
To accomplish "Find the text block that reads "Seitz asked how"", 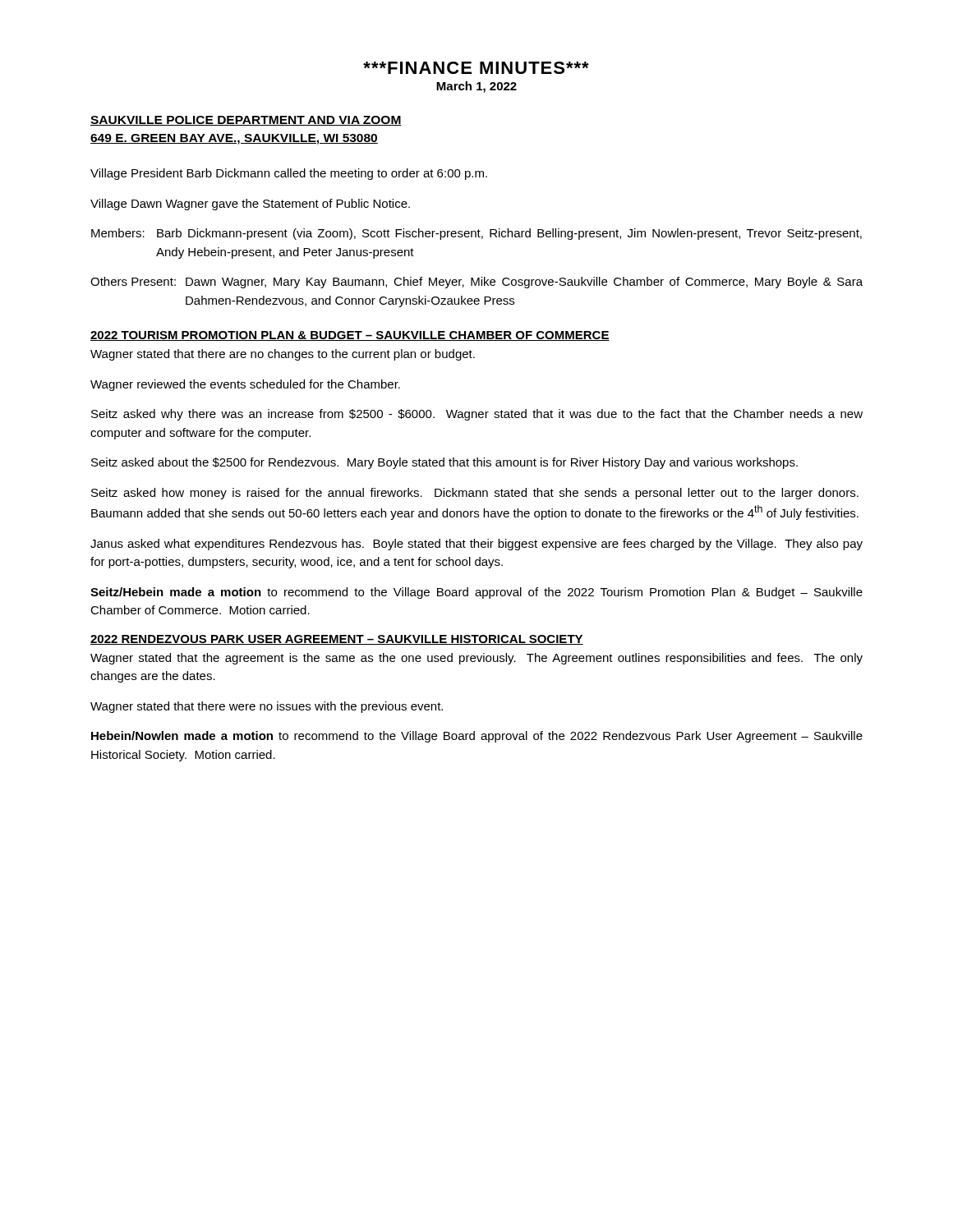I will pos(476,503).
